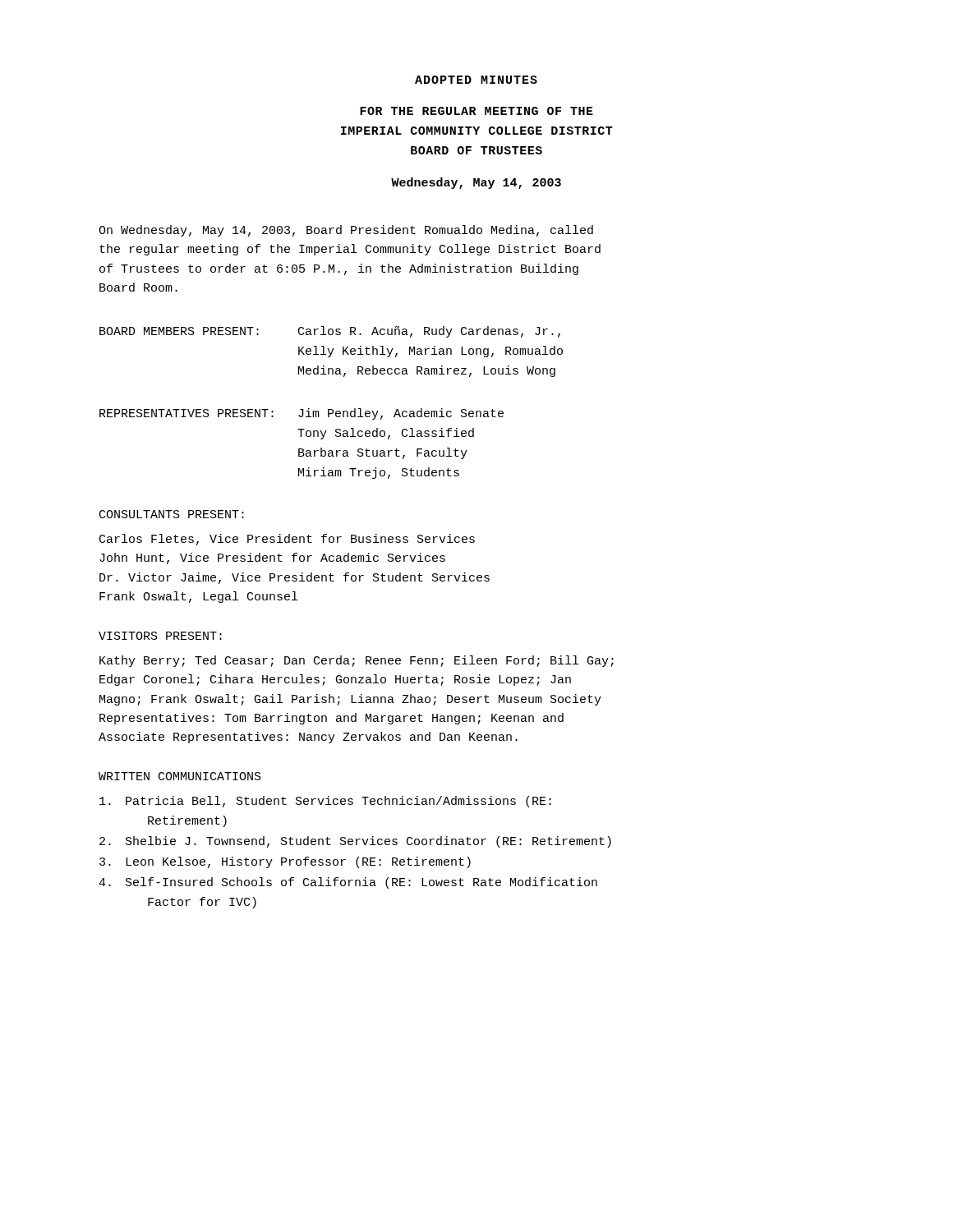Find the block on this page that starts "2. Shelbie J. Townsend, Student"
This screenshot has height=1232, width=953.
(476, 842)
